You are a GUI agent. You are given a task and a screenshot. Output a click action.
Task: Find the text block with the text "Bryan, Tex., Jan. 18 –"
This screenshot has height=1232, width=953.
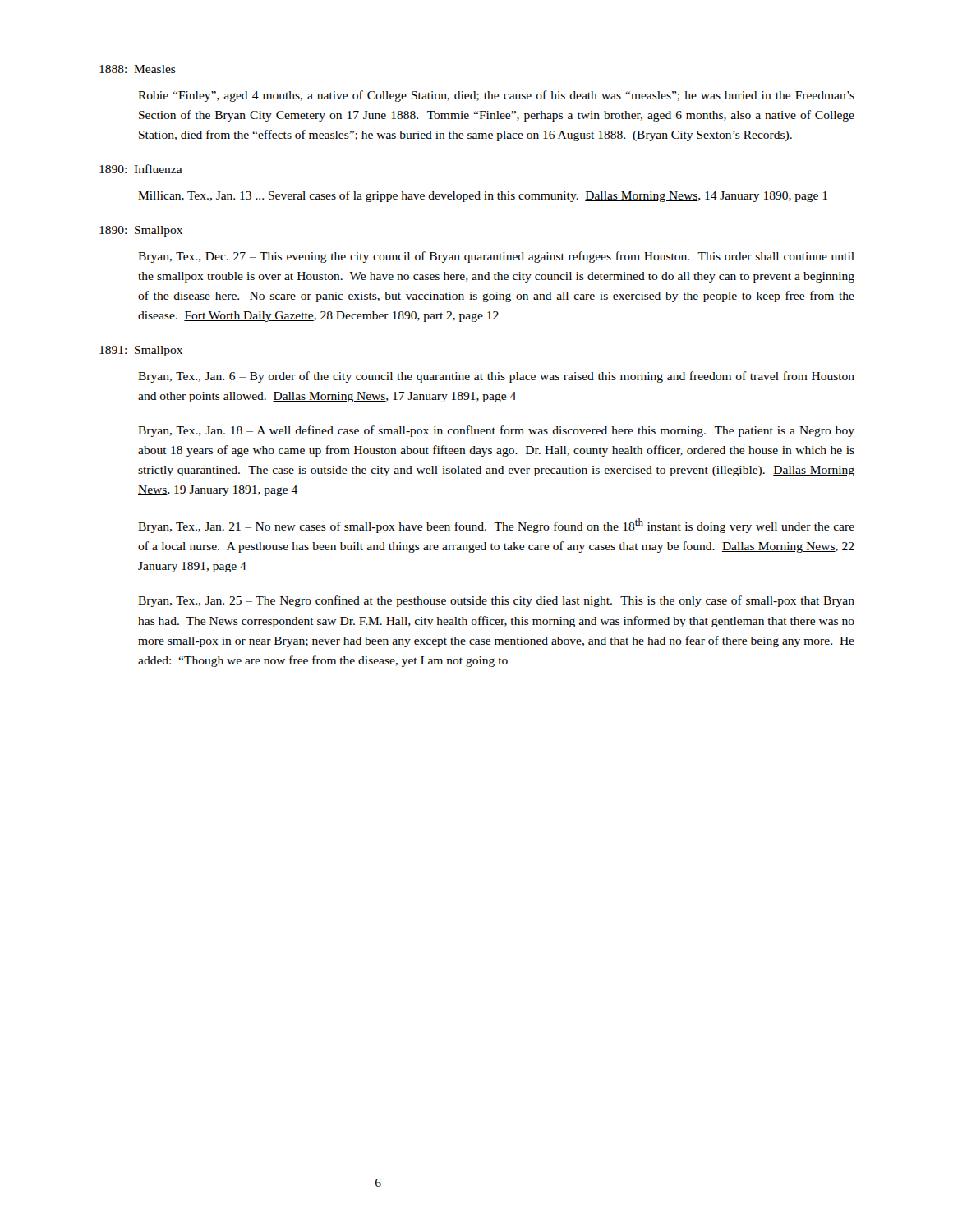tap(496, 460)
